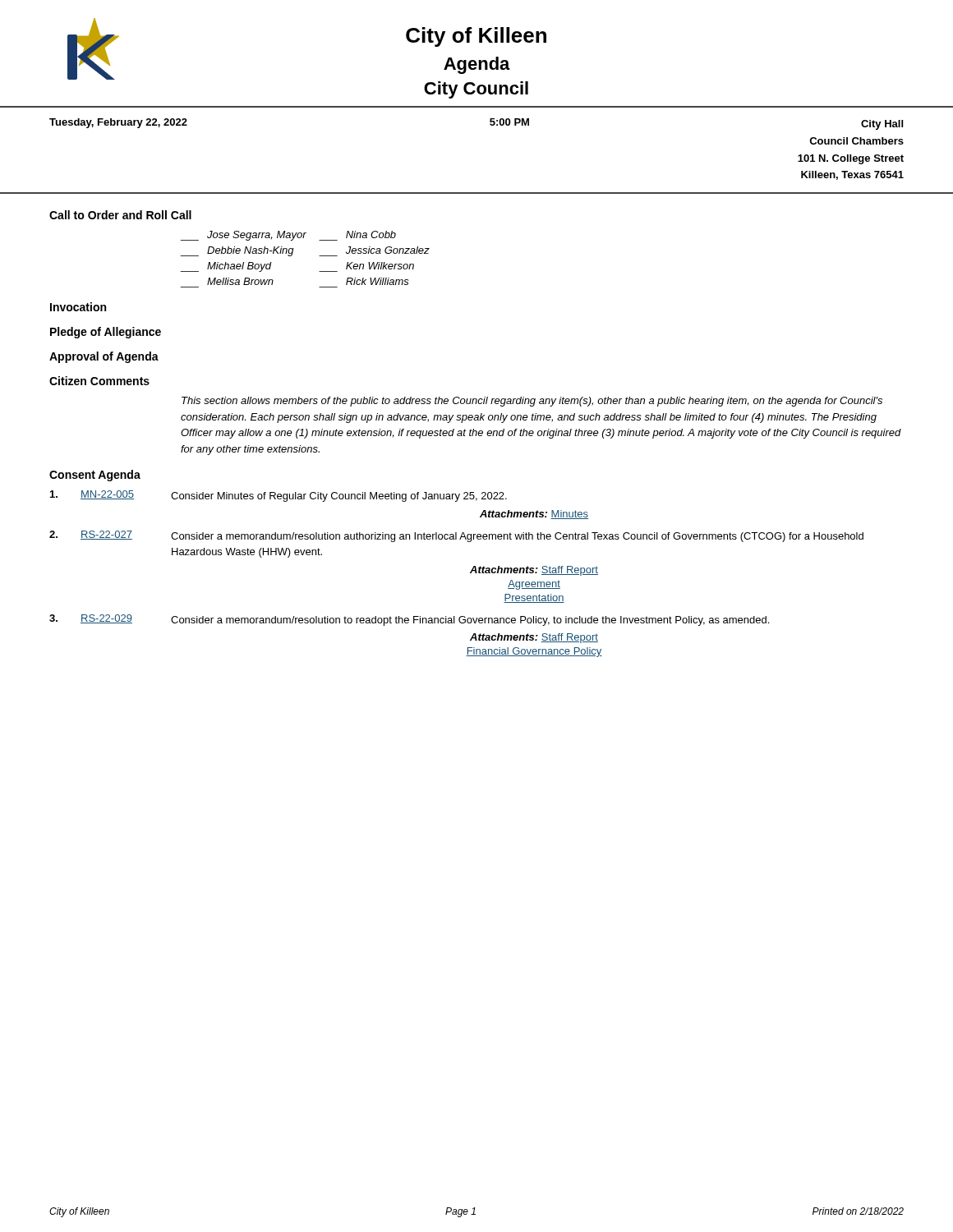
Task: Point to the block starting "Attachments: Minutes"
Action: click(534, 513)
